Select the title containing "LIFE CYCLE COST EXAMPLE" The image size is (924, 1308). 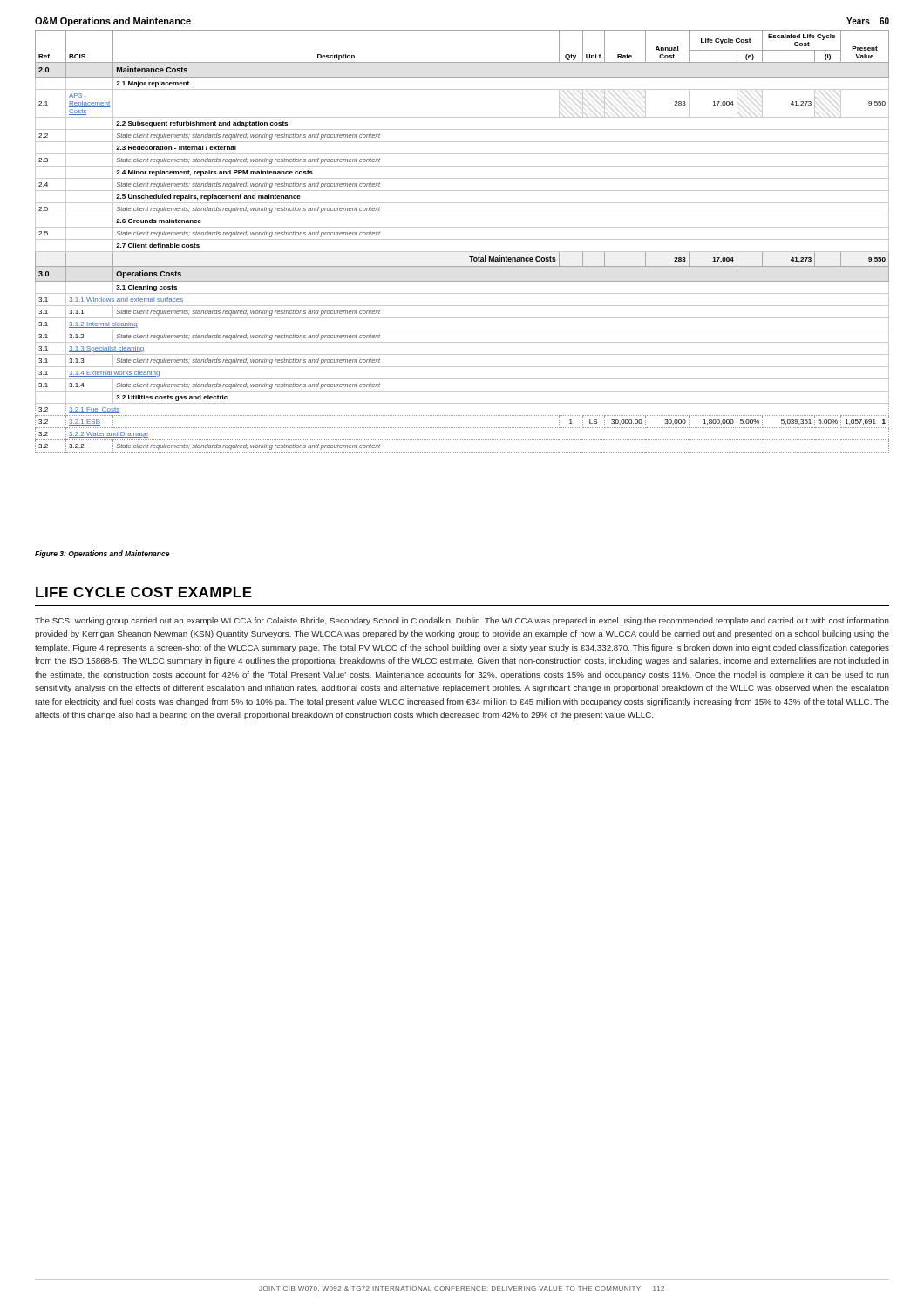[x=144, y=593]
